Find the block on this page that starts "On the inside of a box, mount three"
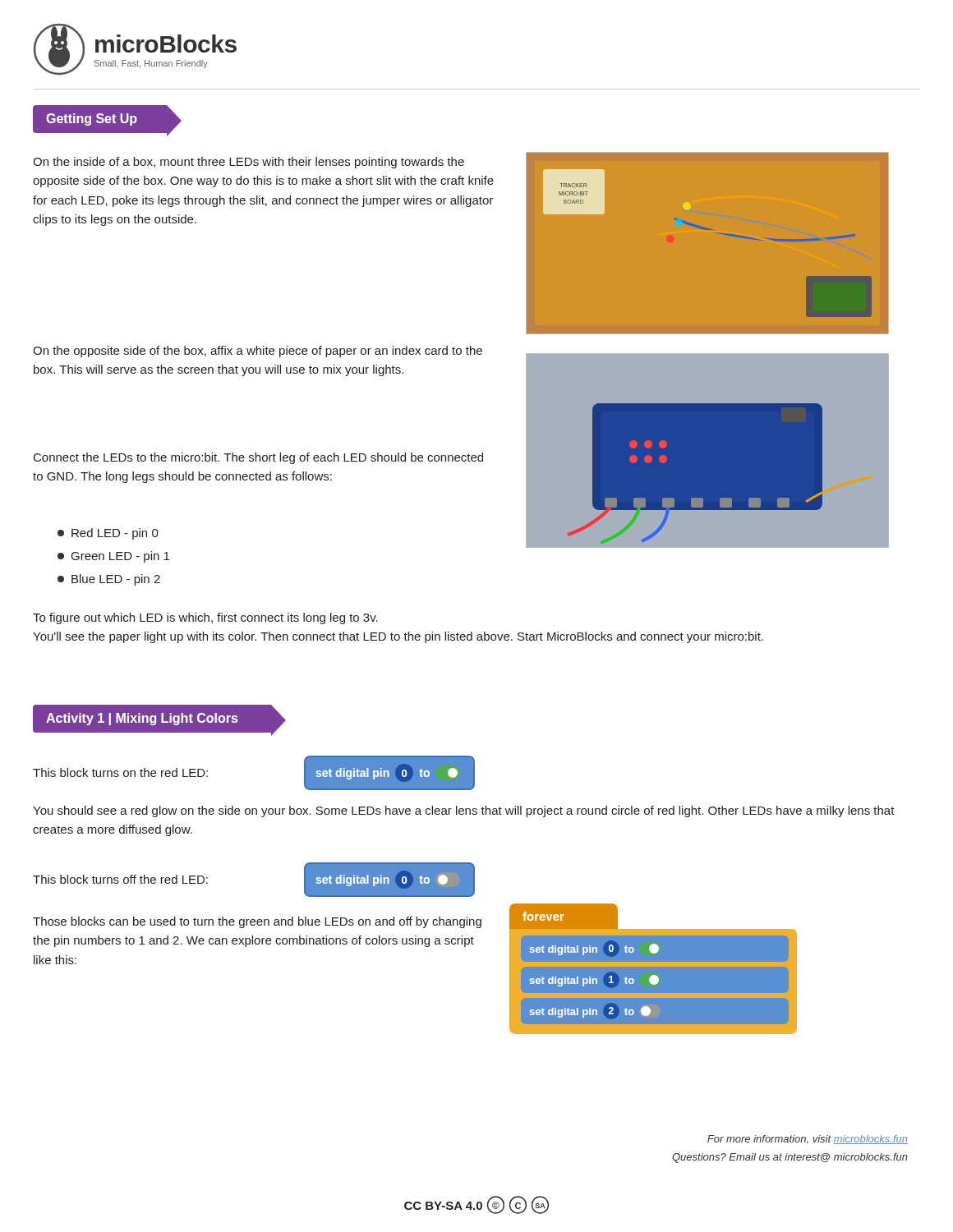The width and height of the screenshot is (953, 1232). point(263,190)
